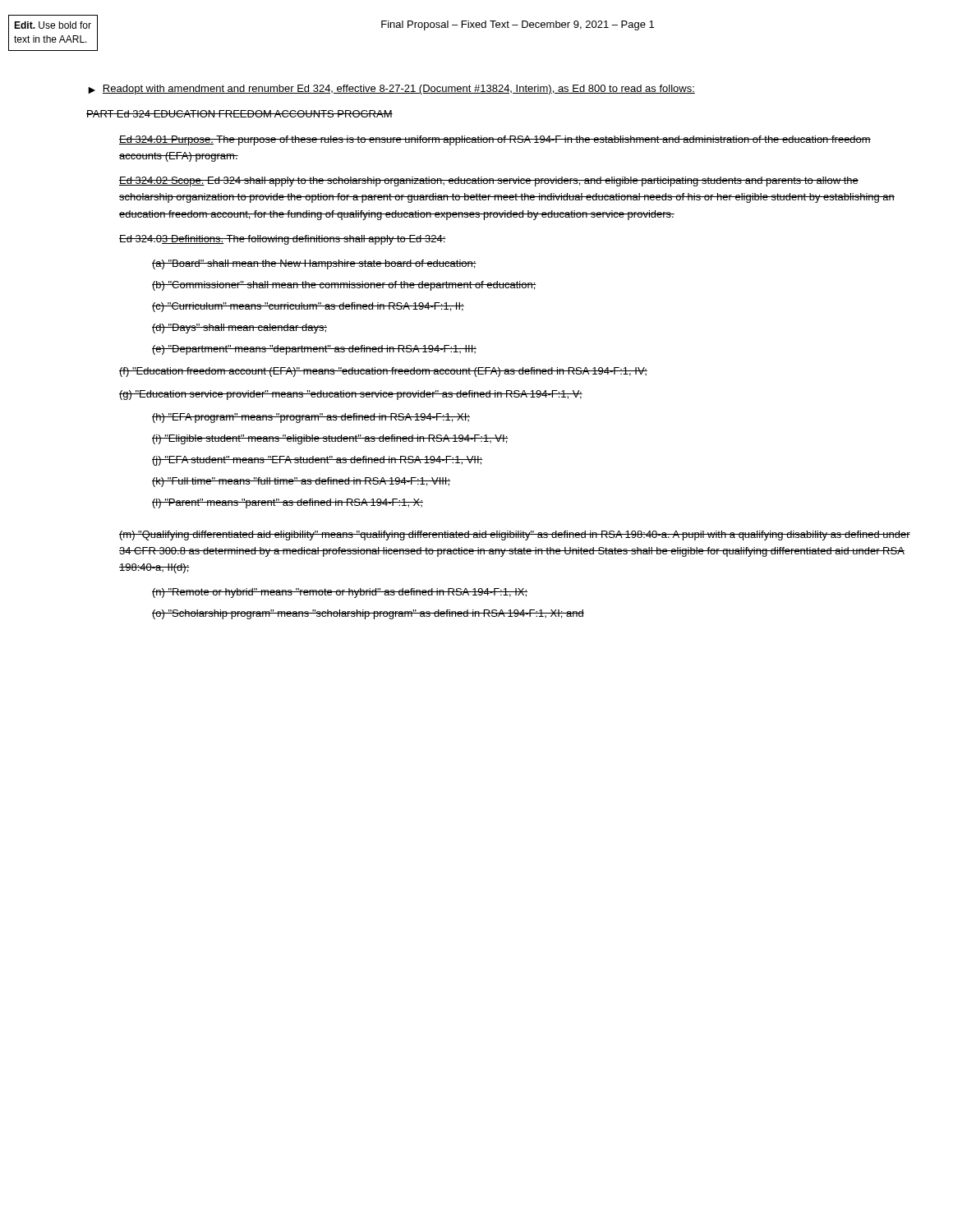Find the list item that says "(g) "Education service provider" means"
The image size is (953, 1232).
click(351, 394)
